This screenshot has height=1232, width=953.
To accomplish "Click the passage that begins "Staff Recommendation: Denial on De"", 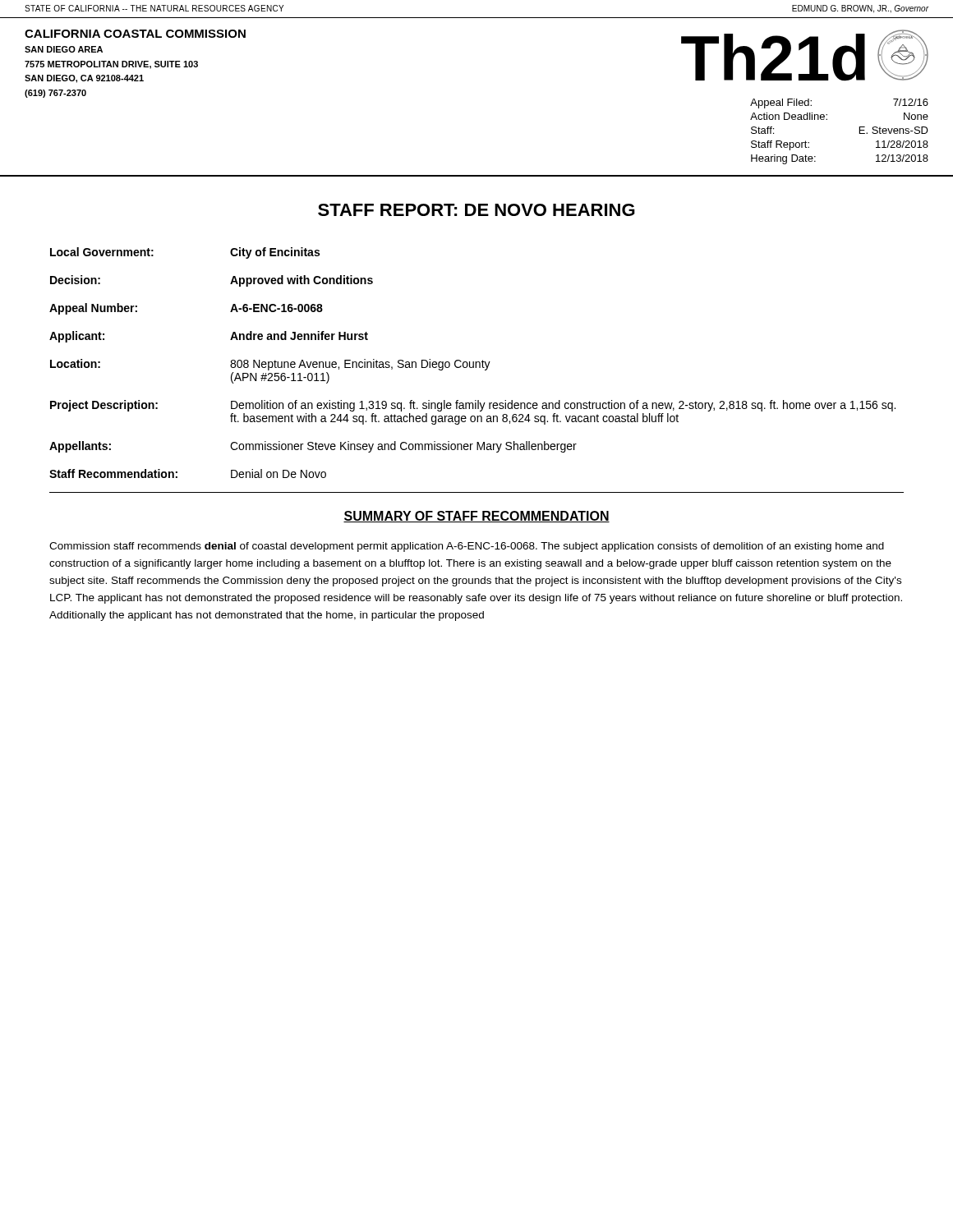I will pos(188,474).
